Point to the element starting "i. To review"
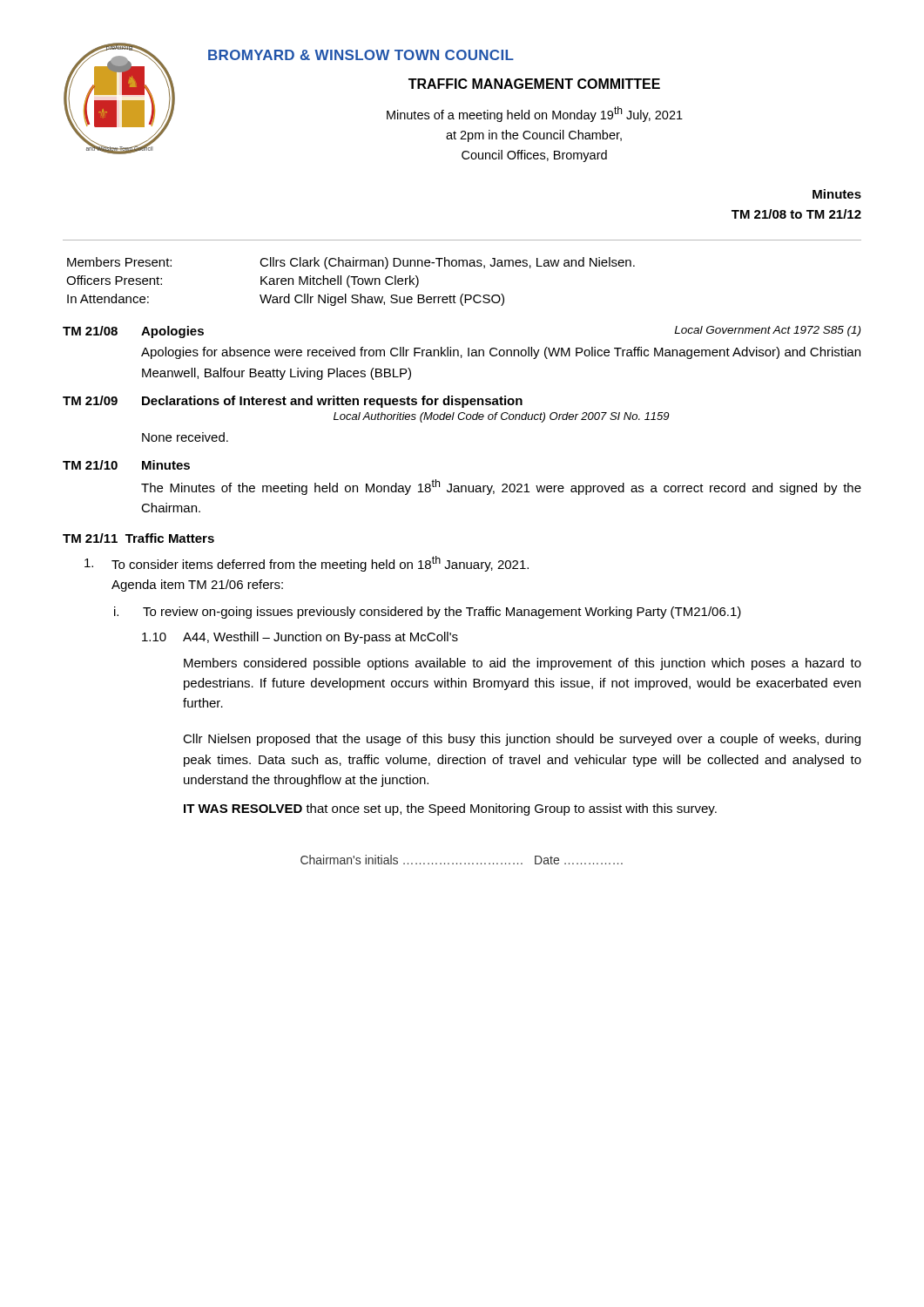Screen dimensions: 1307x924 [x=487, y=611]
